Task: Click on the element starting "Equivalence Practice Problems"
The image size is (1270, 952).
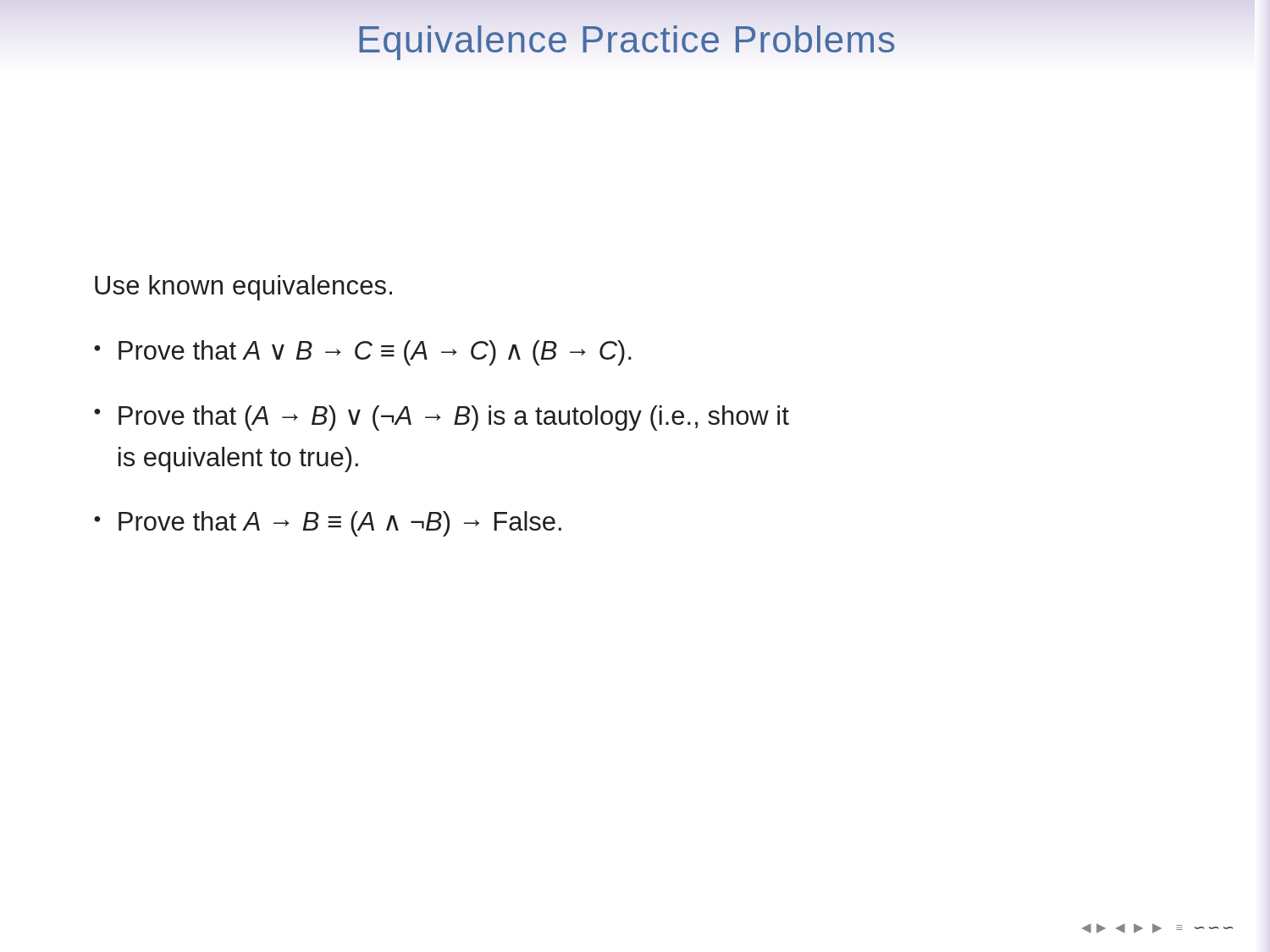Action: click(x=627, y=40)
